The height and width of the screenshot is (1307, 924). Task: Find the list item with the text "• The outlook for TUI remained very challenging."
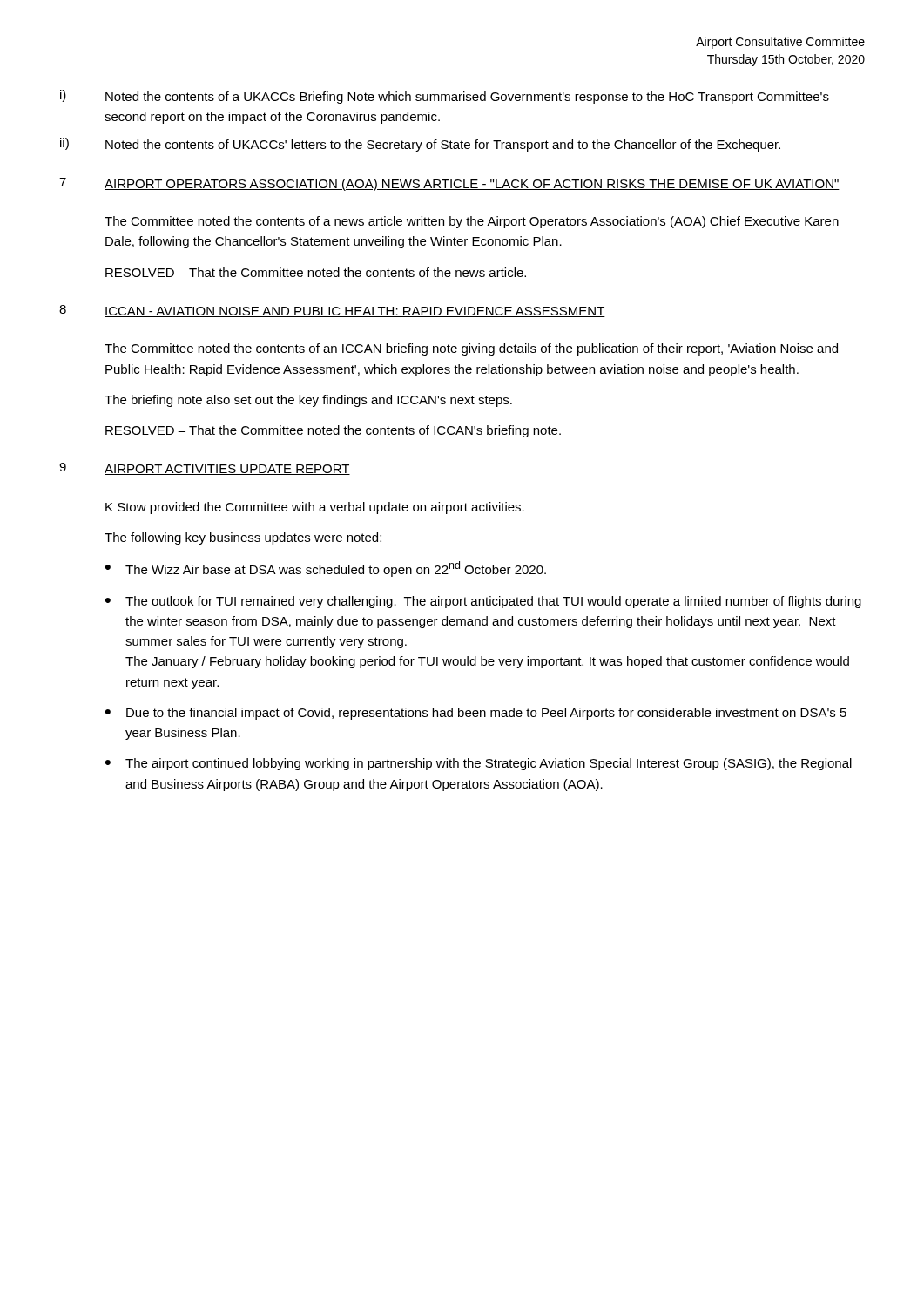tap(485, 621)
